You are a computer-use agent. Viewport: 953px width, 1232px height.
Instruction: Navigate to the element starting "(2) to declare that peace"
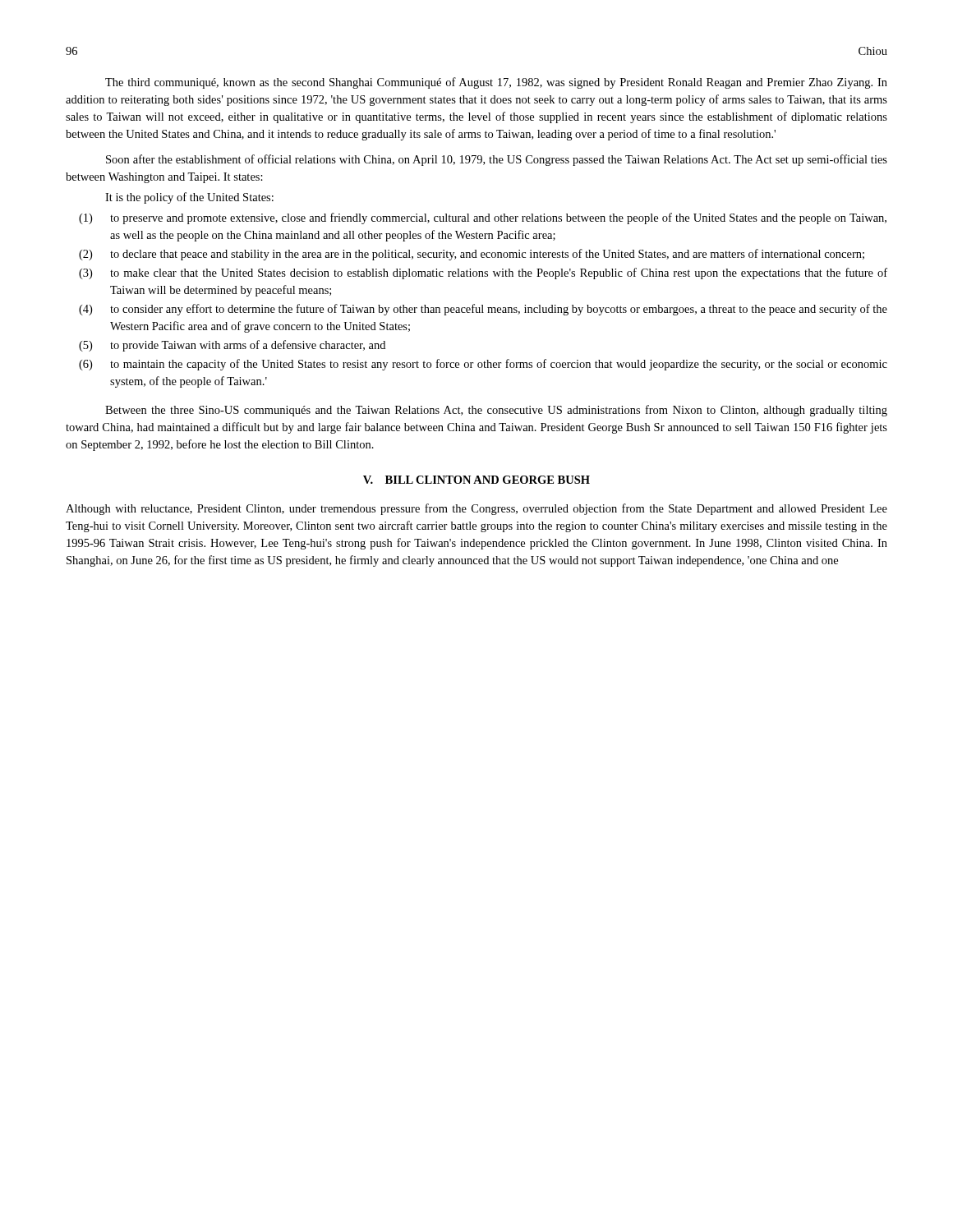click(x=476, y=254)
